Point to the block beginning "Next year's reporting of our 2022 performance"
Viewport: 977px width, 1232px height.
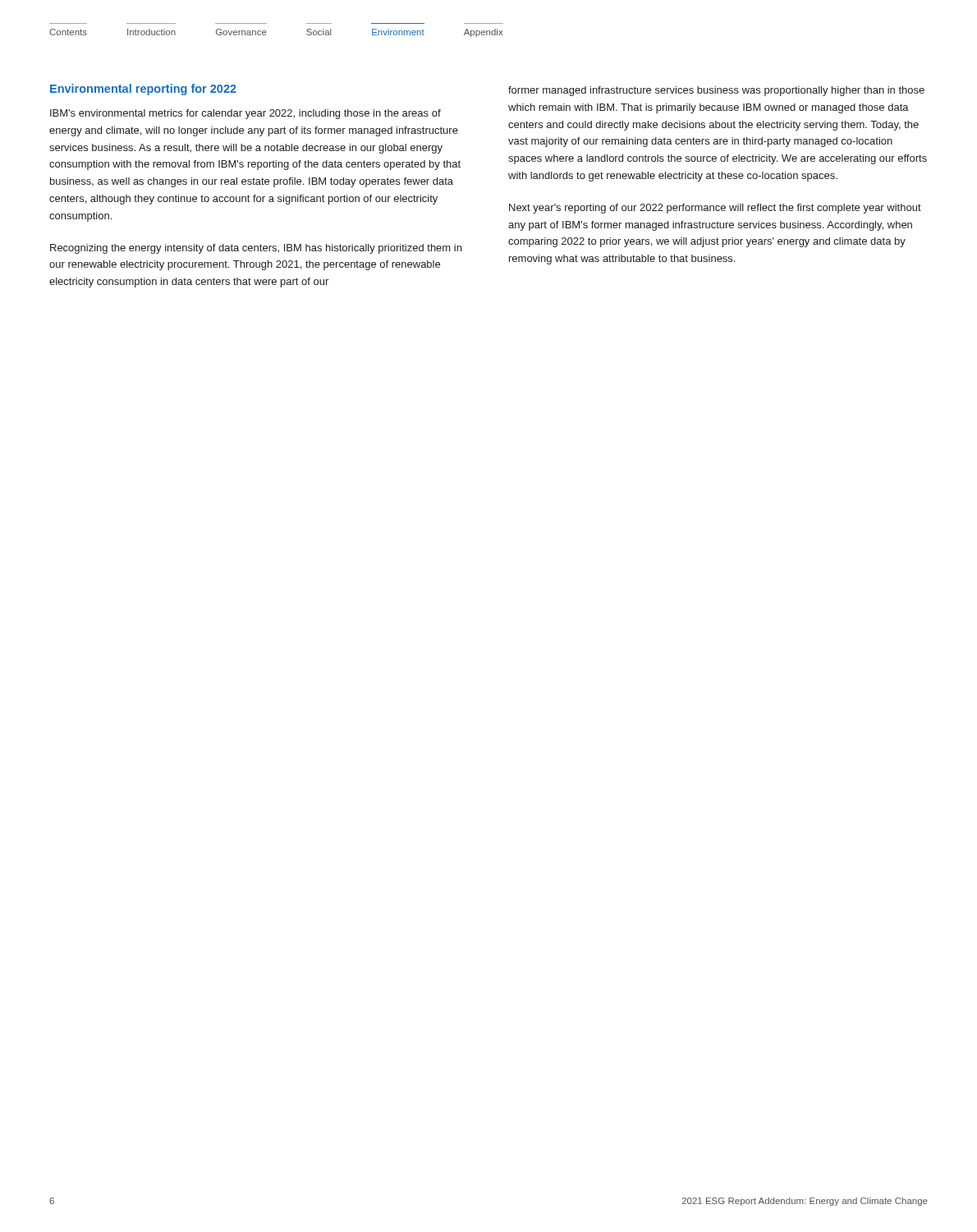[x=714, y=233]
